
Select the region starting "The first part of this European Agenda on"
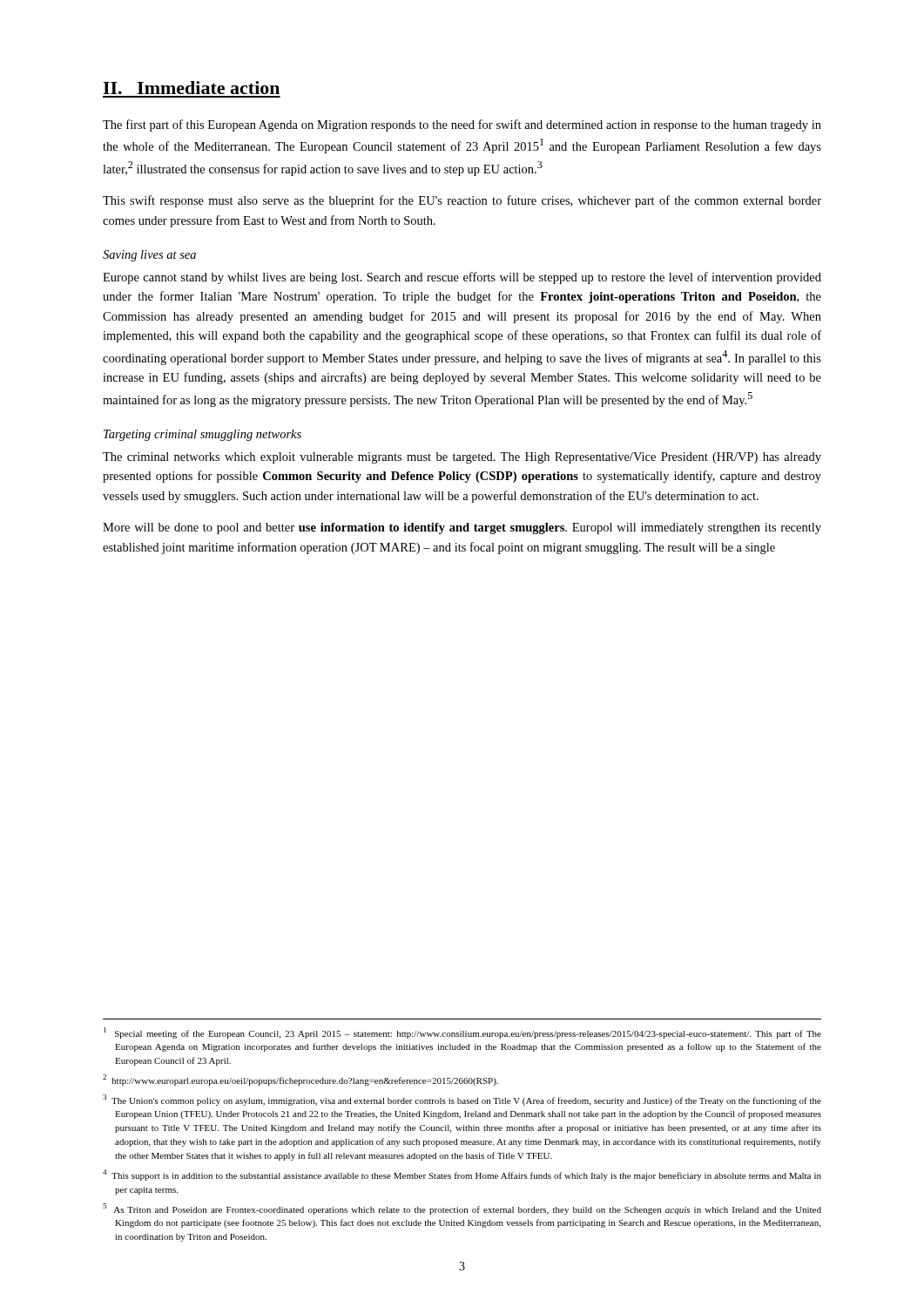pyautogui.click(x=462, y=147)
